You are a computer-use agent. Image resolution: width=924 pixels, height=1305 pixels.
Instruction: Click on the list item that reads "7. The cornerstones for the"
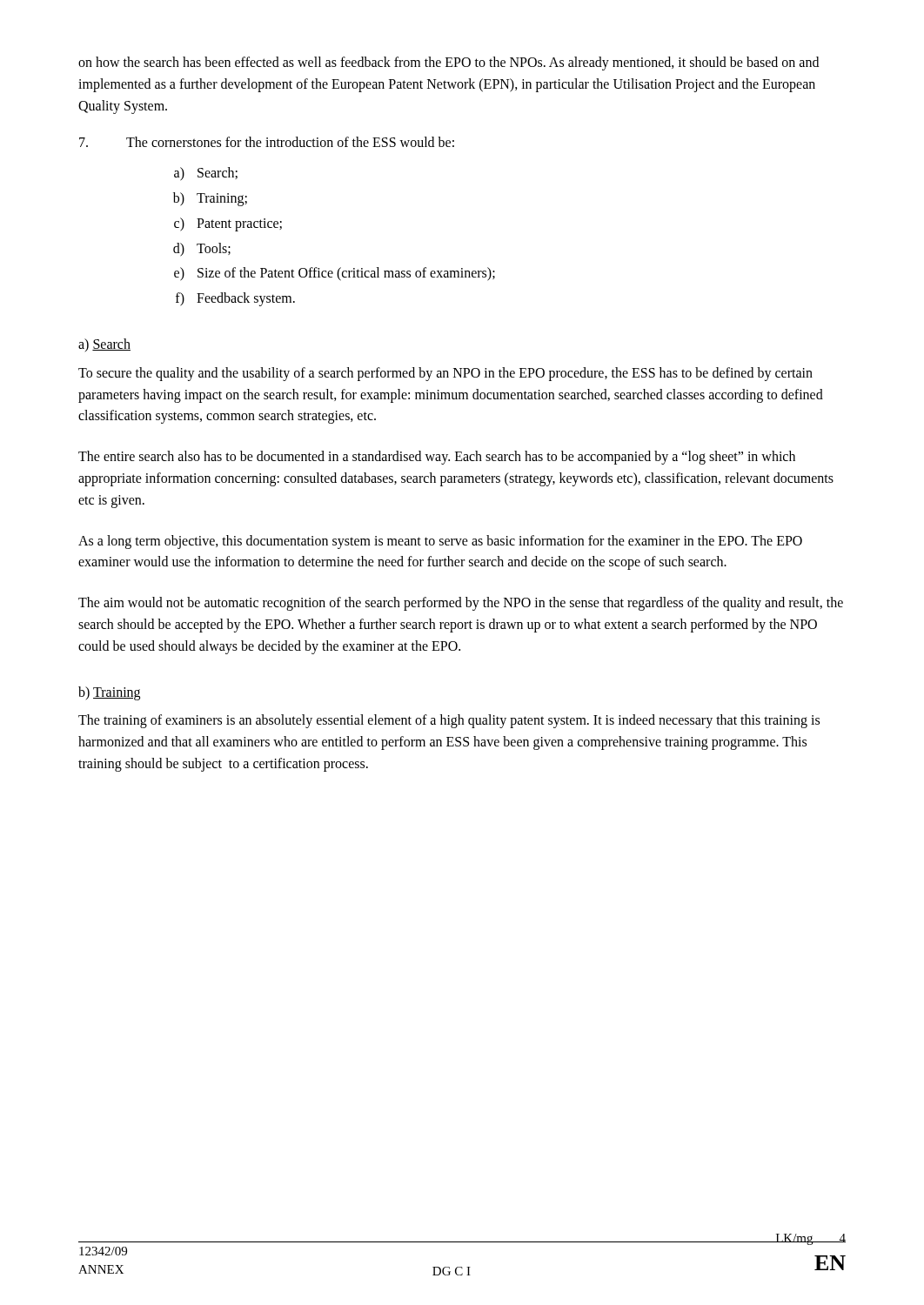point(267,142)
